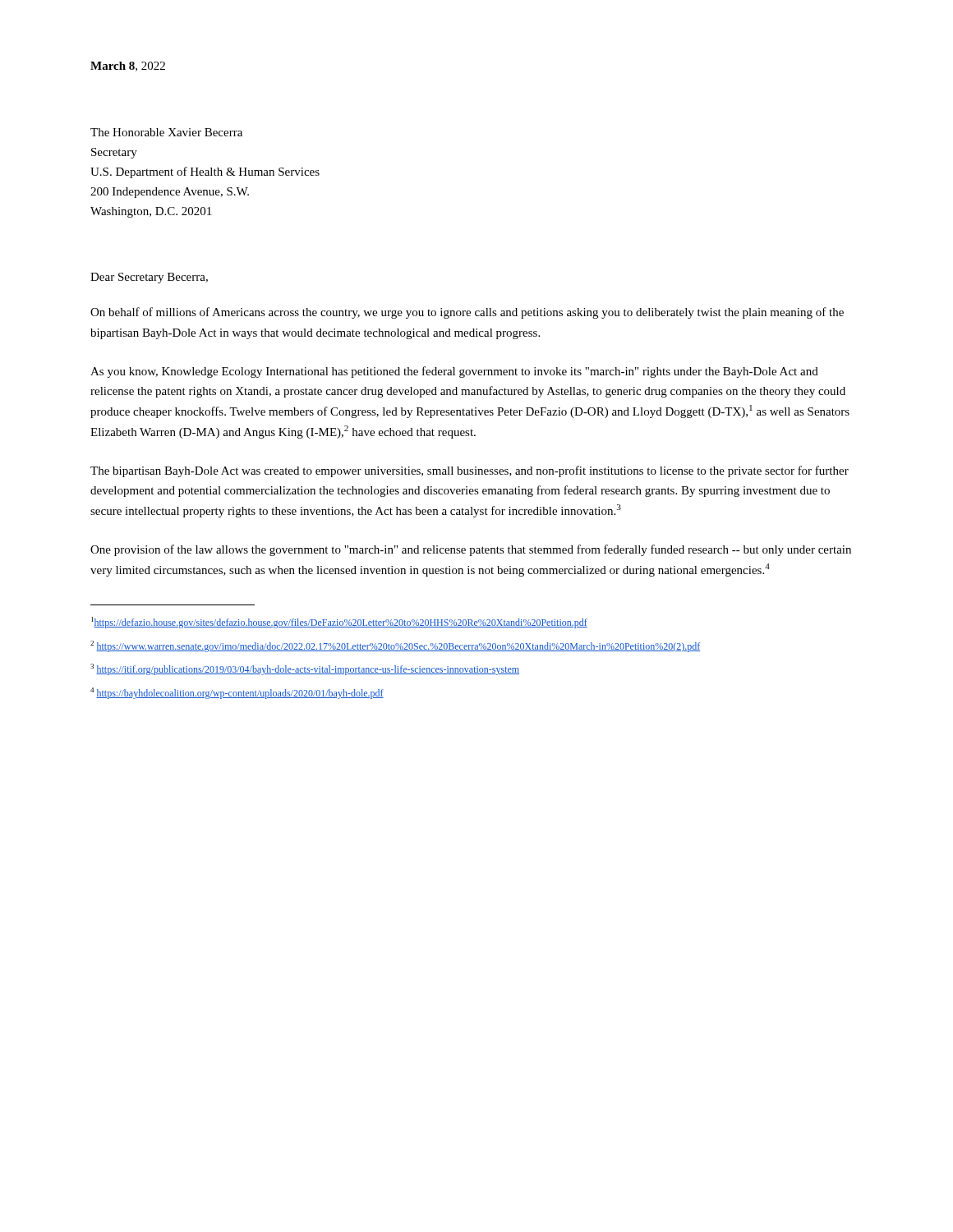Image resolution: width=953 pixels, height=1232 pixels.
Task: Locate the passage starting "2 https://www.warren.senate.gov/imo/media/doc/2022.02.17%20Letter%20to%20Sec.%20Becerra%20on%20Xtandi%20March-in%20Petition%20(2).pdf"
Action: coord(395,645)
